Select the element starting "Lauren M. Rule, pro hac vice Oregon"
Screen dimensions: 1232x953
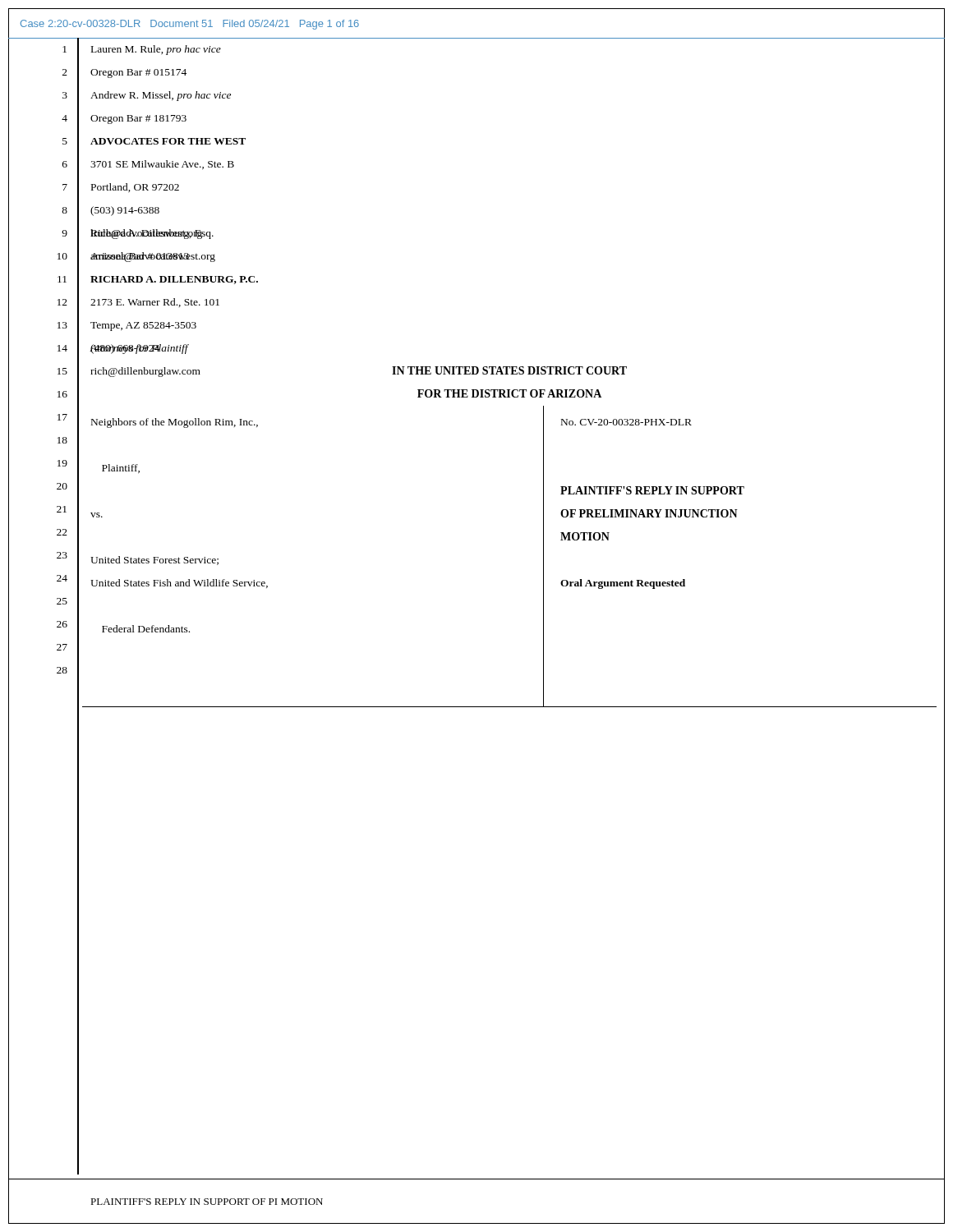[x=156, y=50]
